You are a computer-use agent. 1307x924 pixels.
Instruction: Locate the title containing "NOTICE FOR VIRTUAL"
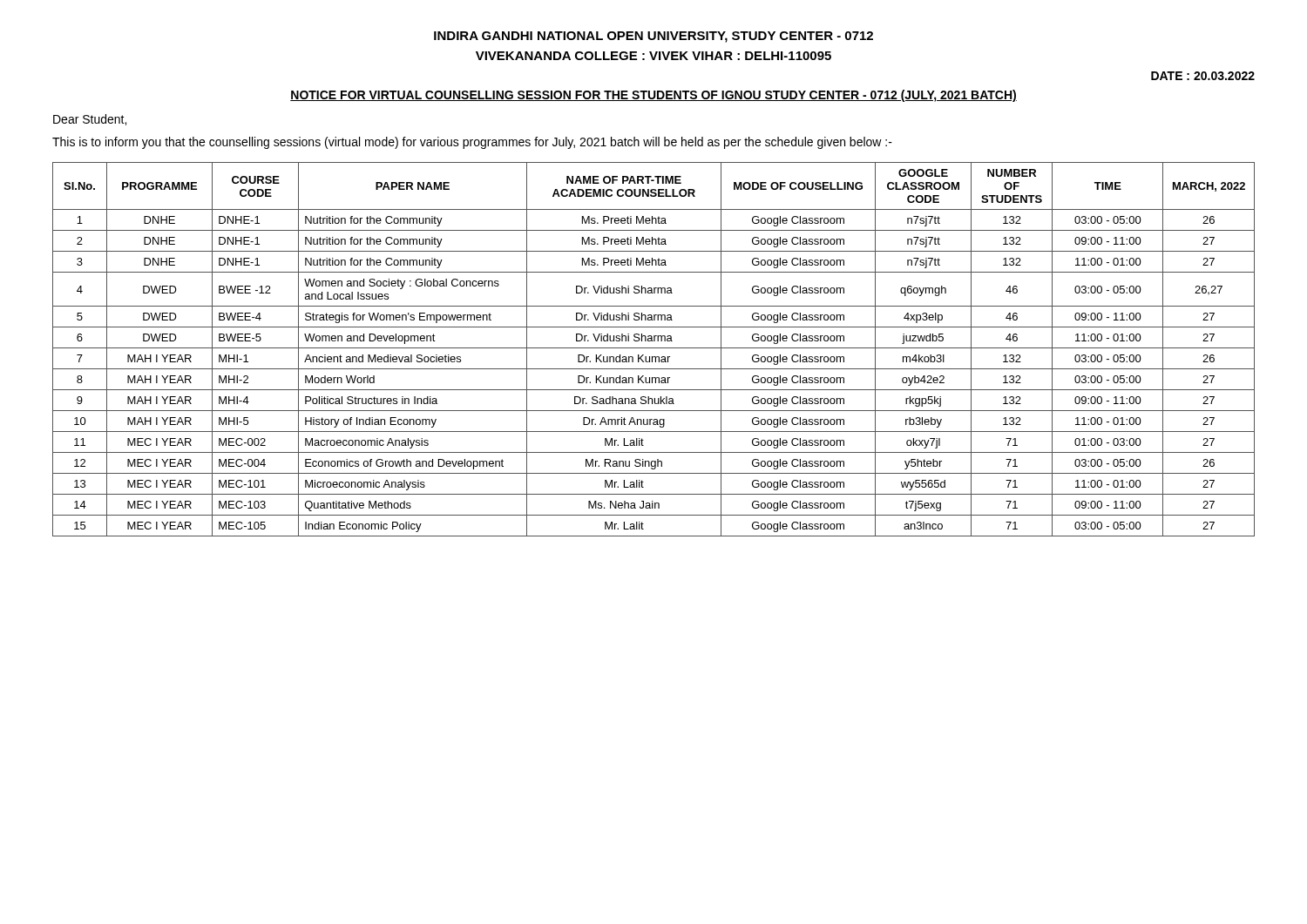click(654, 95)
